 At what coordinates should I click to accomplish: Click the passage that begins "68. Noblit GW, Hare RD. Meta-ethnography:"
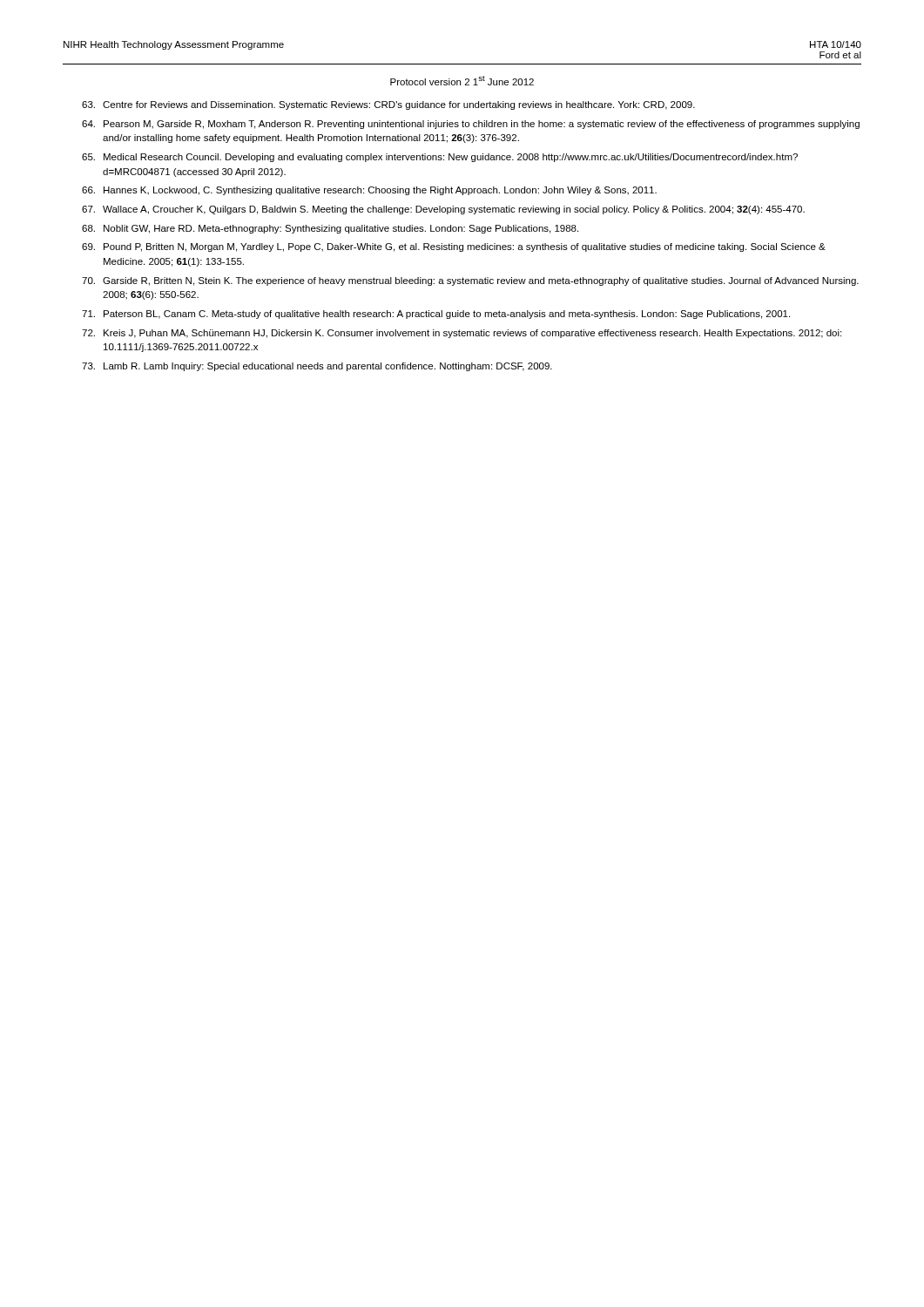pos(462,228)
